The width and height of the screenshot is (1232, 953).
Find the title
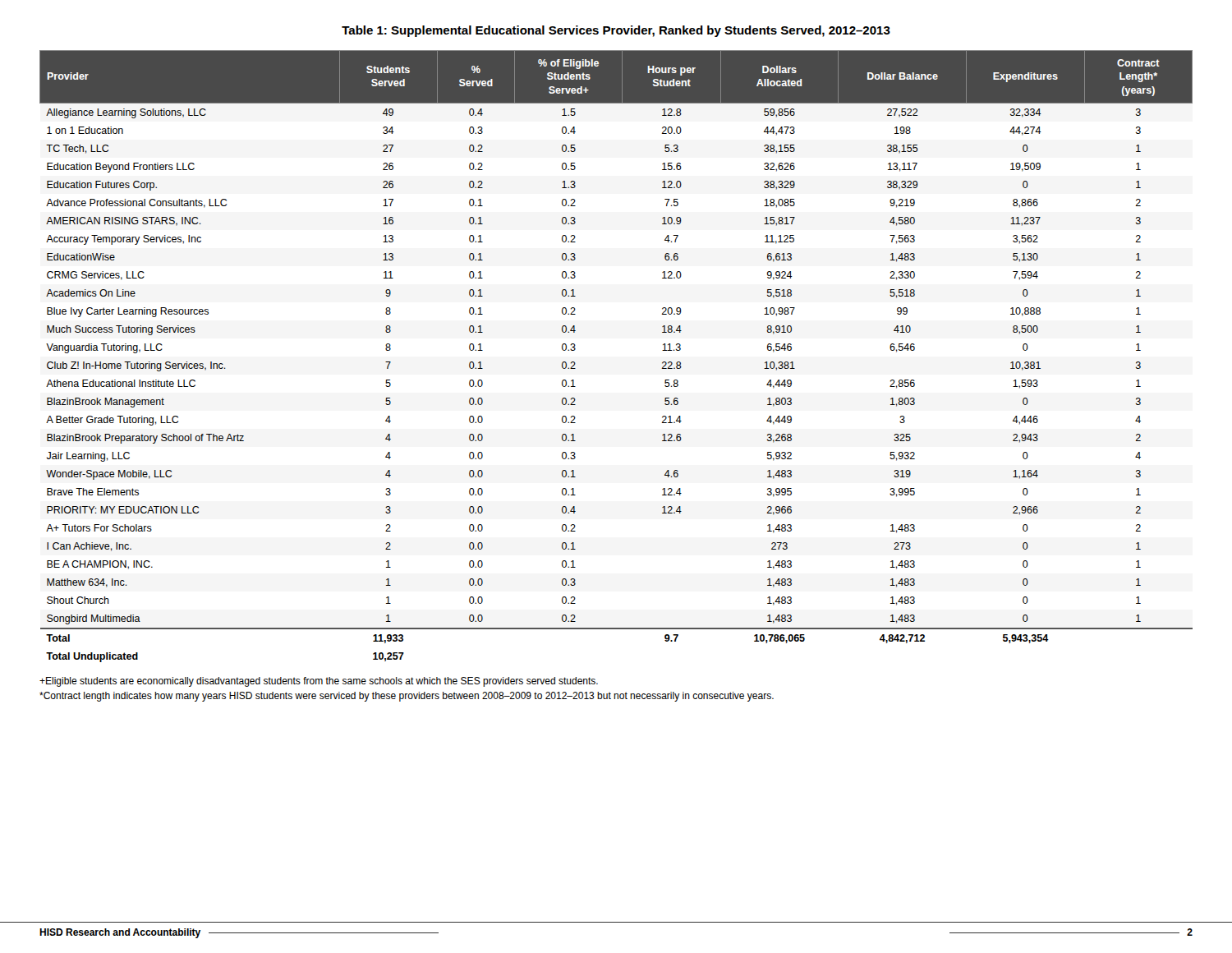click(x=616, y=30)
